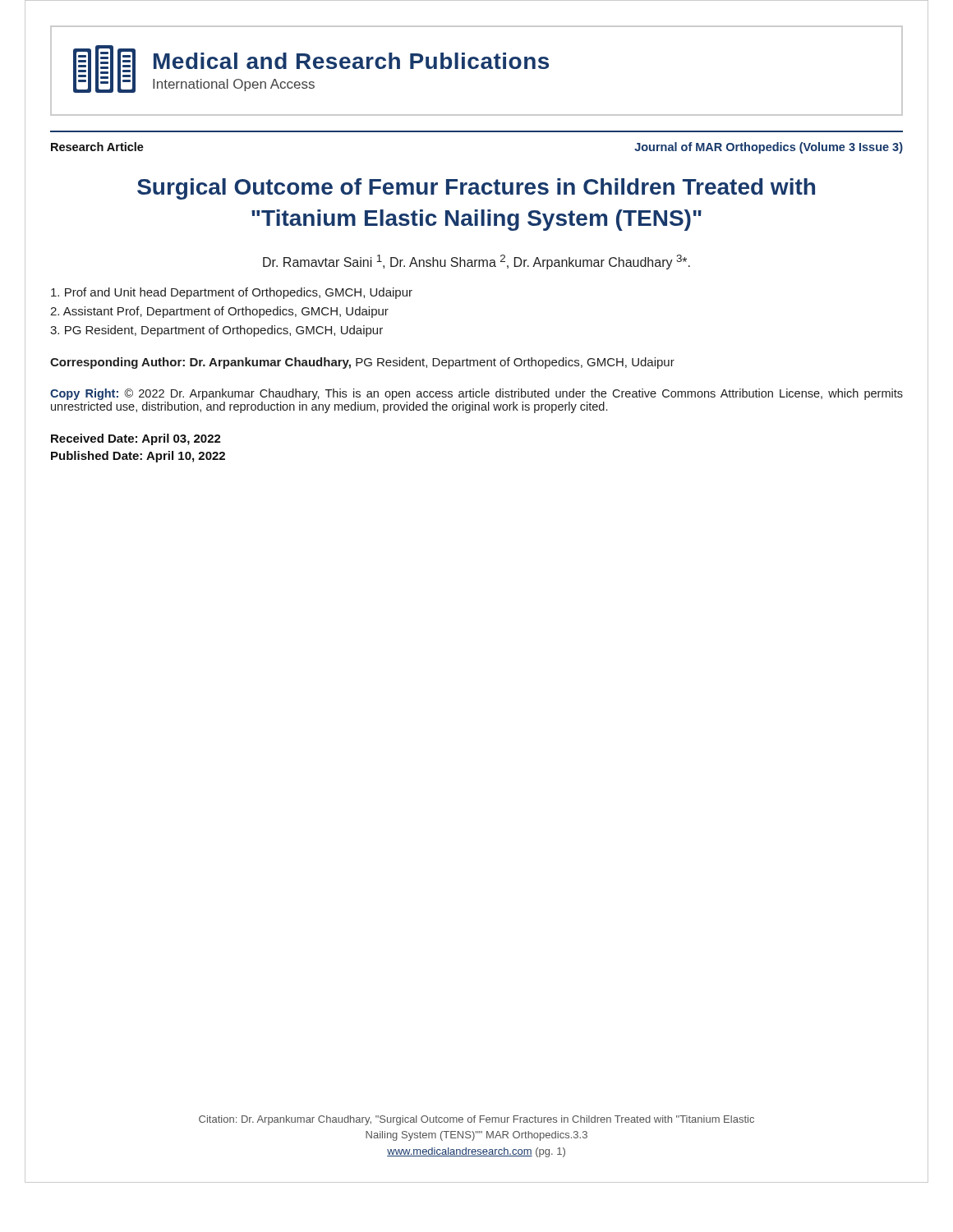Locate the list item with the text "2. Assistant Prof, Department of Orthopedics, GMCH, Udaipur"
This screenshot has width=953, height=1232.
[x=219, y=311]
